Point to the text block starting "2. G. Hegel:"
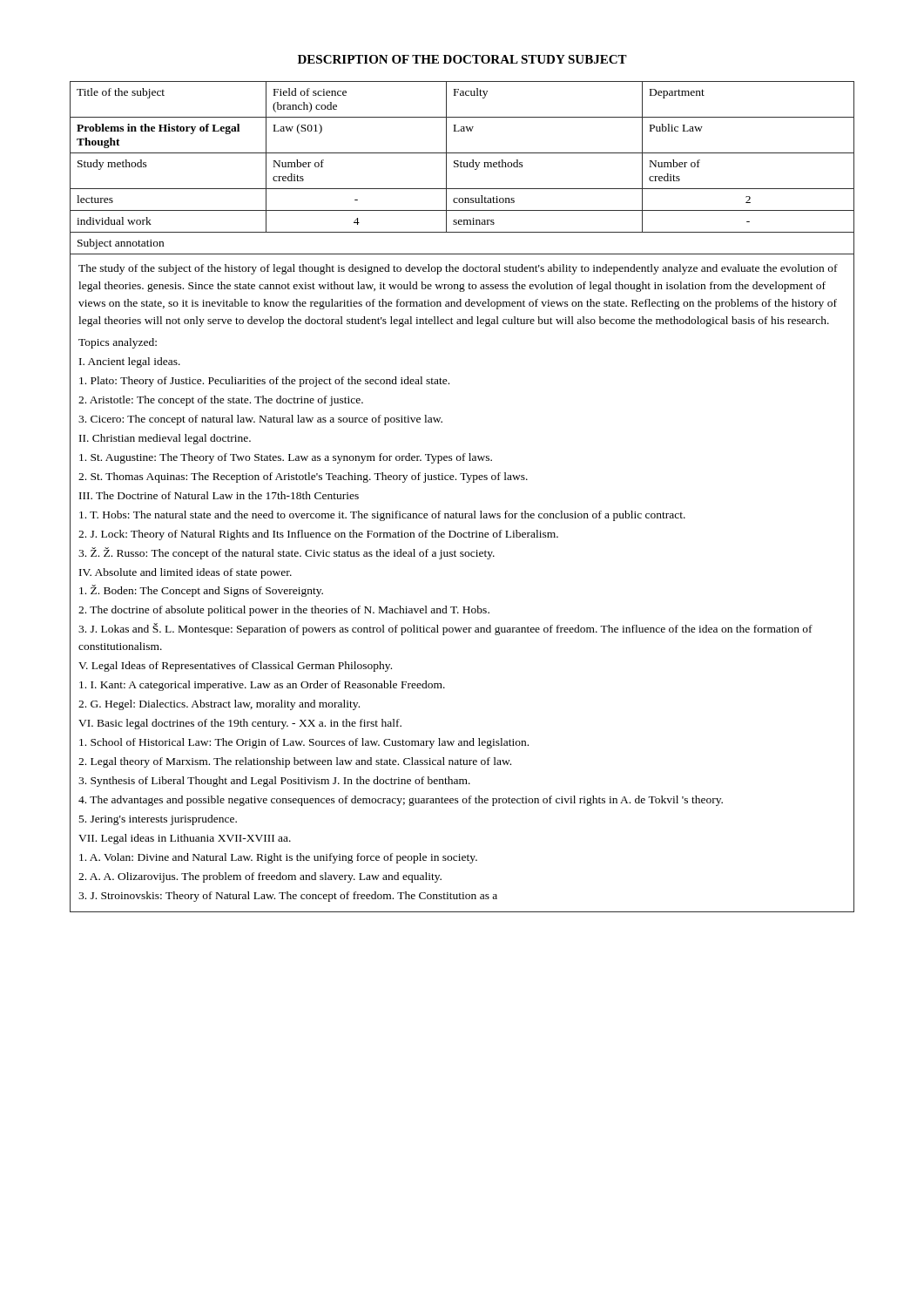Screen dimensions: 1307x924 (x=219, y=704)
